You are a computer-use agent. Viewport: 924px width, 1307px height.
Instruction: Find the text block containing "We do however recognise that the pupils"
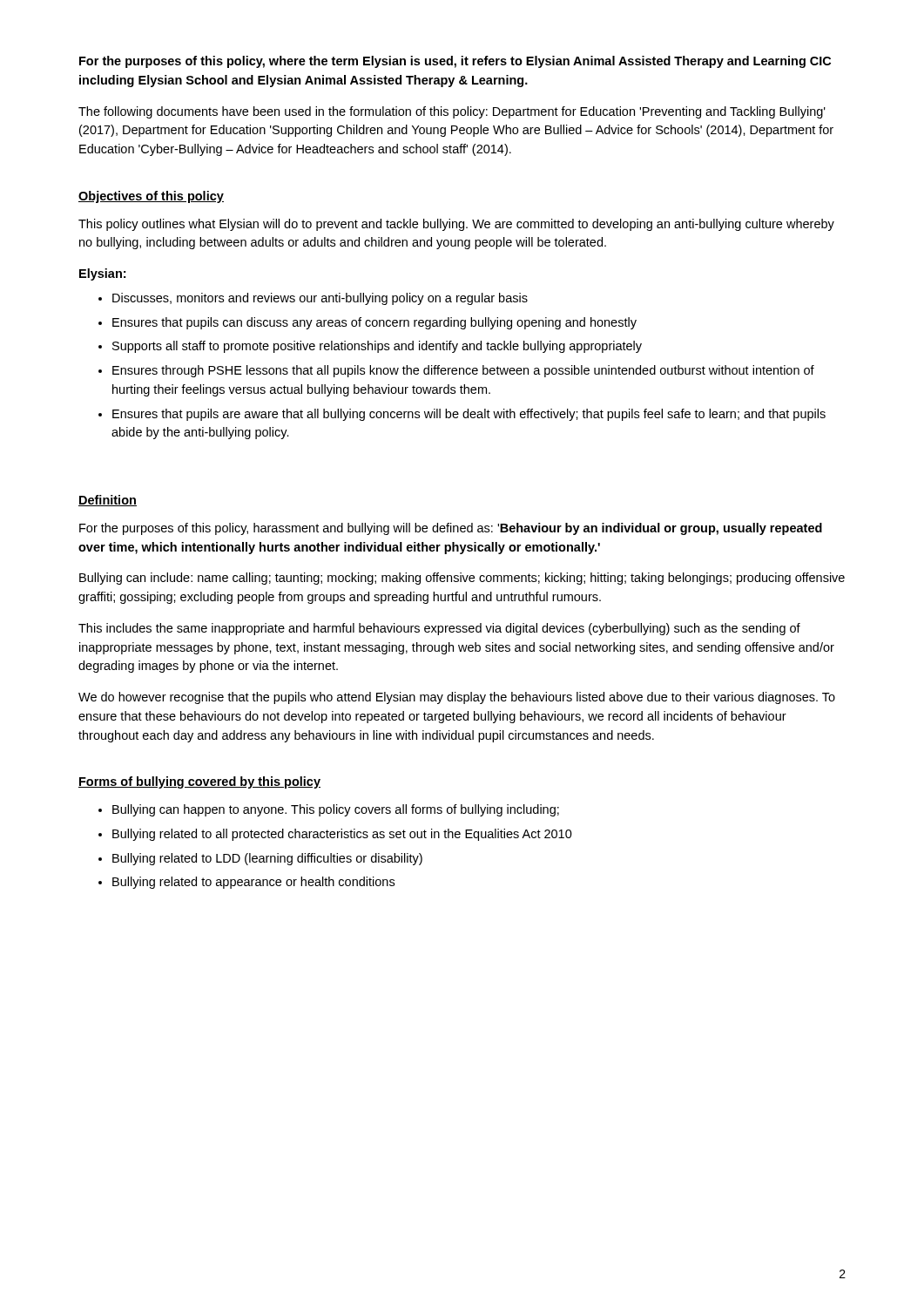[462, 717]
